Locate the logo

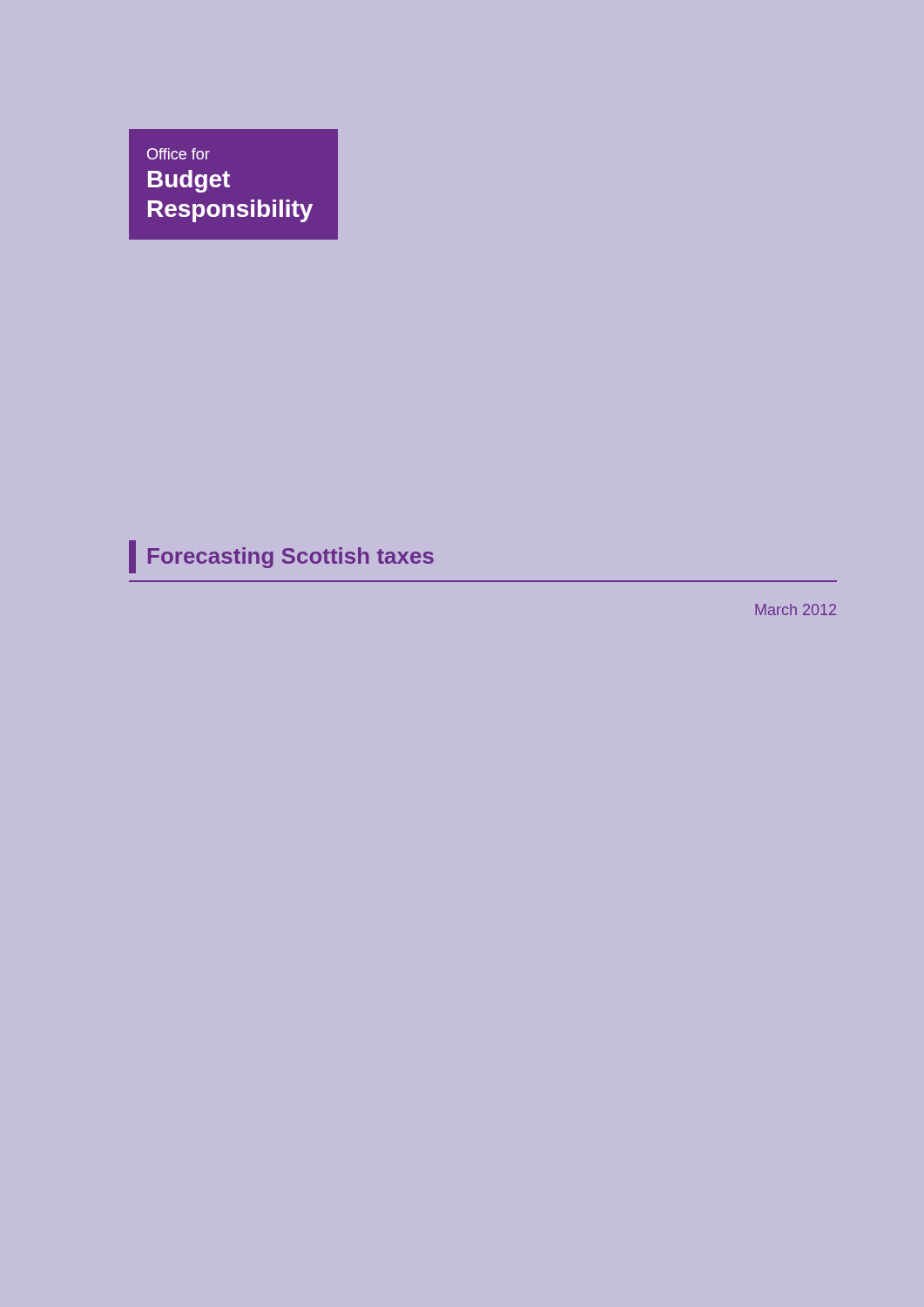233,184
